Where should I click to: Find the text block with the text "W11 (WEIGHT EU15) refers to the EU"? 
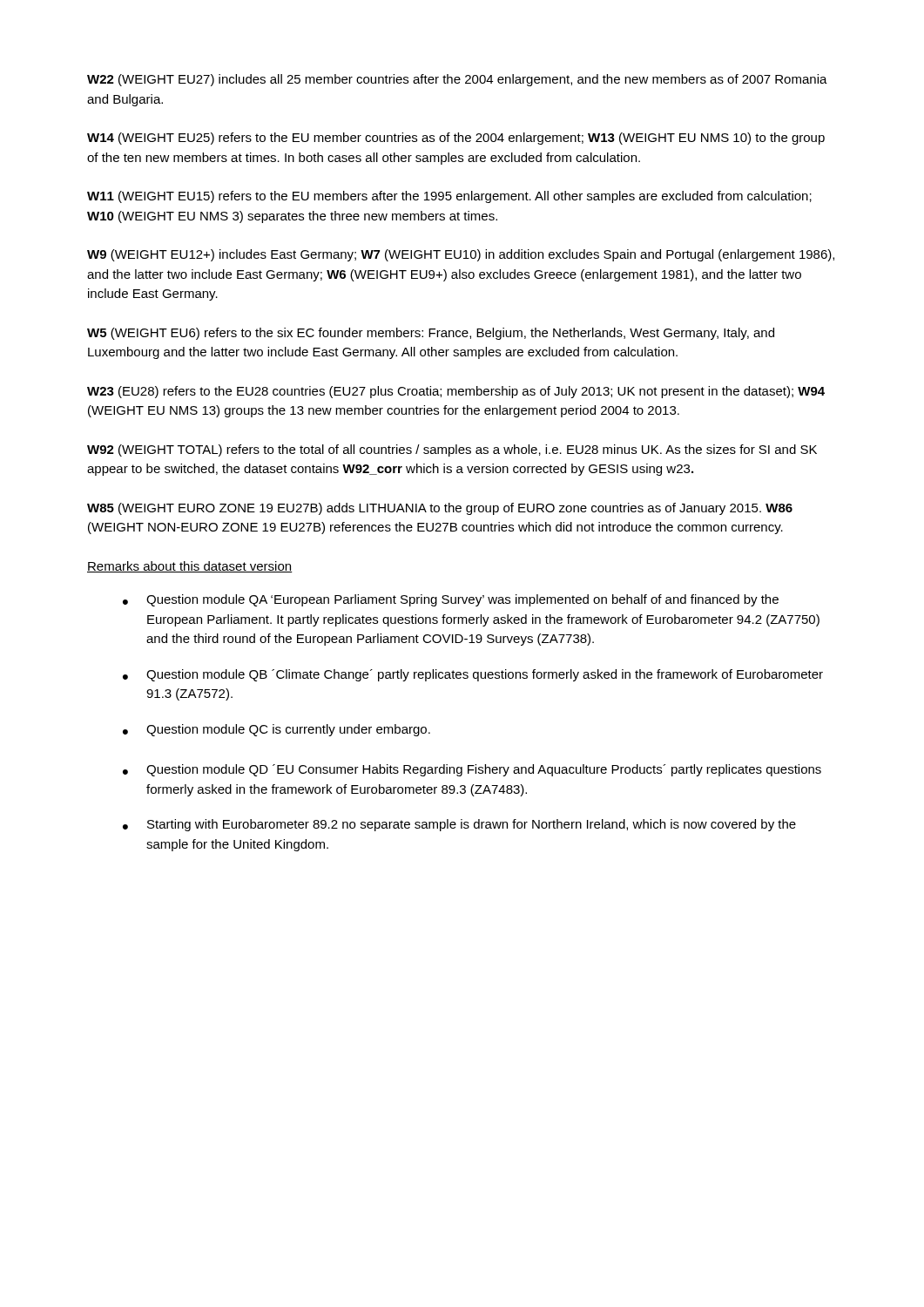(x=450, y=205)
